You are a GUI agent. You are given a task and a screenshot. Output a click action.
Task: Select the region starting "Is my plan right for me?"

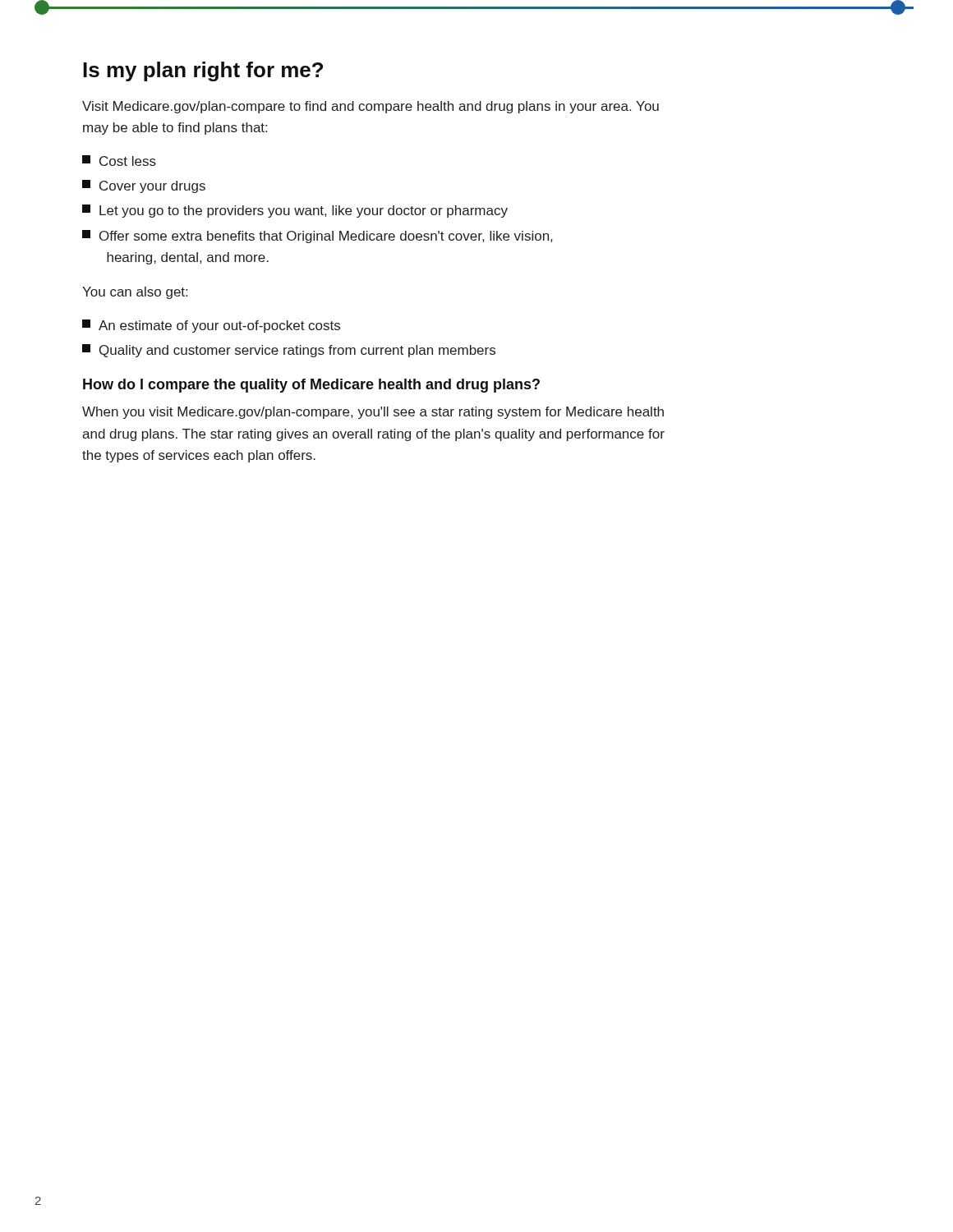click(203, 71)
